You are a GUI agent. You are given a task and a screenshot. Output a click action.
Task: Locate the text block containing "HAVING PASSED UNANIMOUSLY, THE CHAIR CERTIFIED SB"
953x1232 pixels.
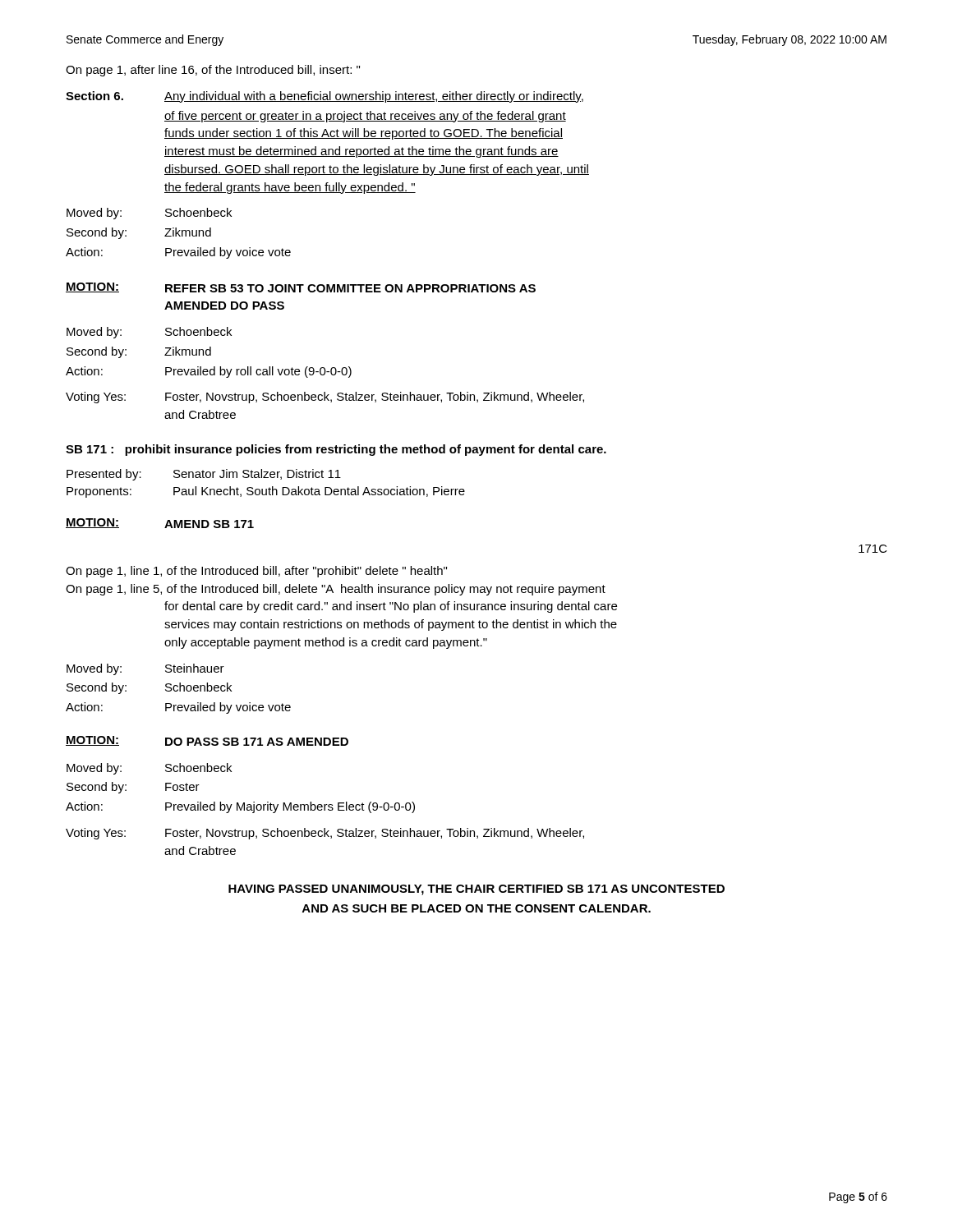(476, 898)
